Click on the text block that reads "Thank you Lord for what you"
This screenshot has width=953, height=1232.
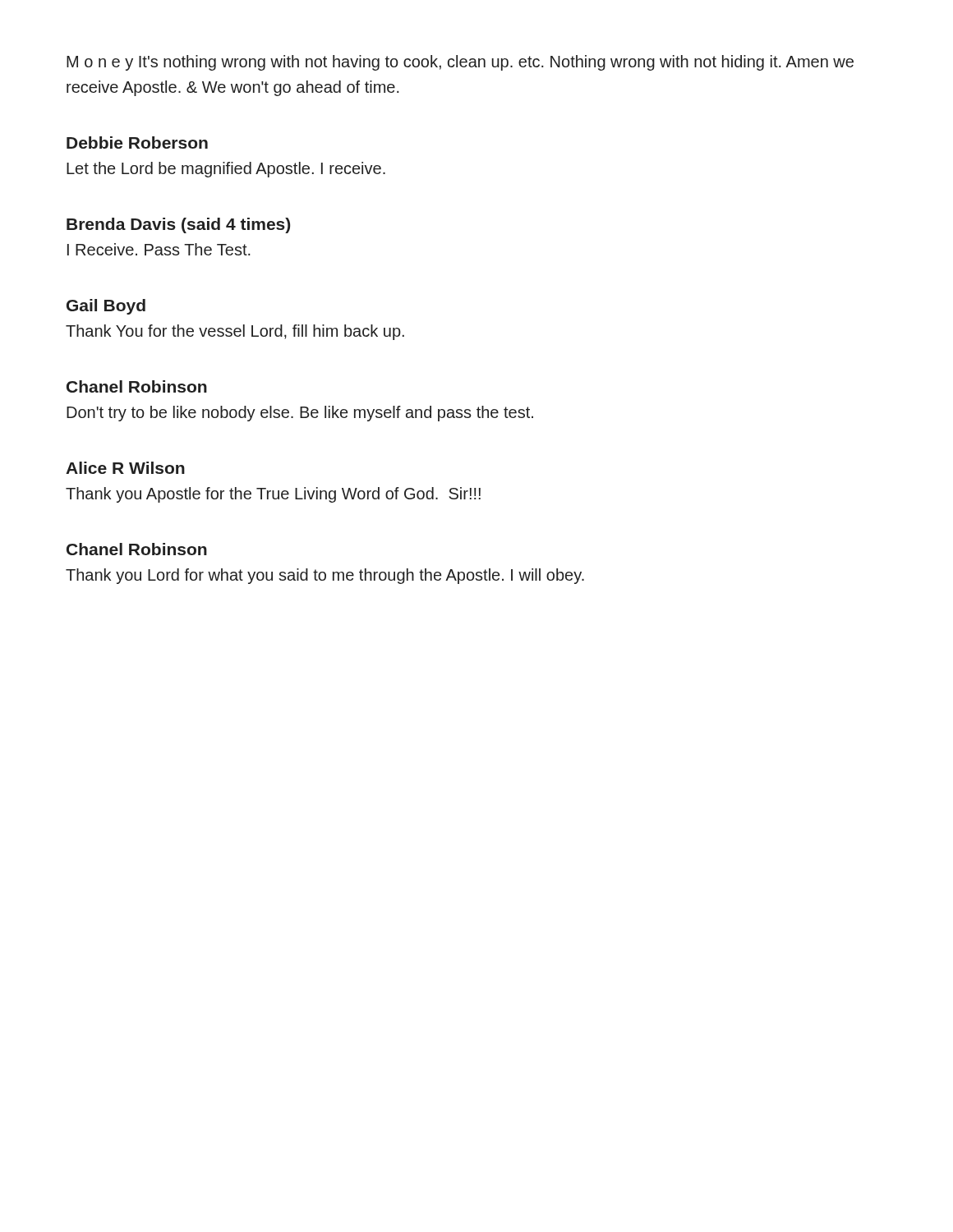tap(325, 575)
